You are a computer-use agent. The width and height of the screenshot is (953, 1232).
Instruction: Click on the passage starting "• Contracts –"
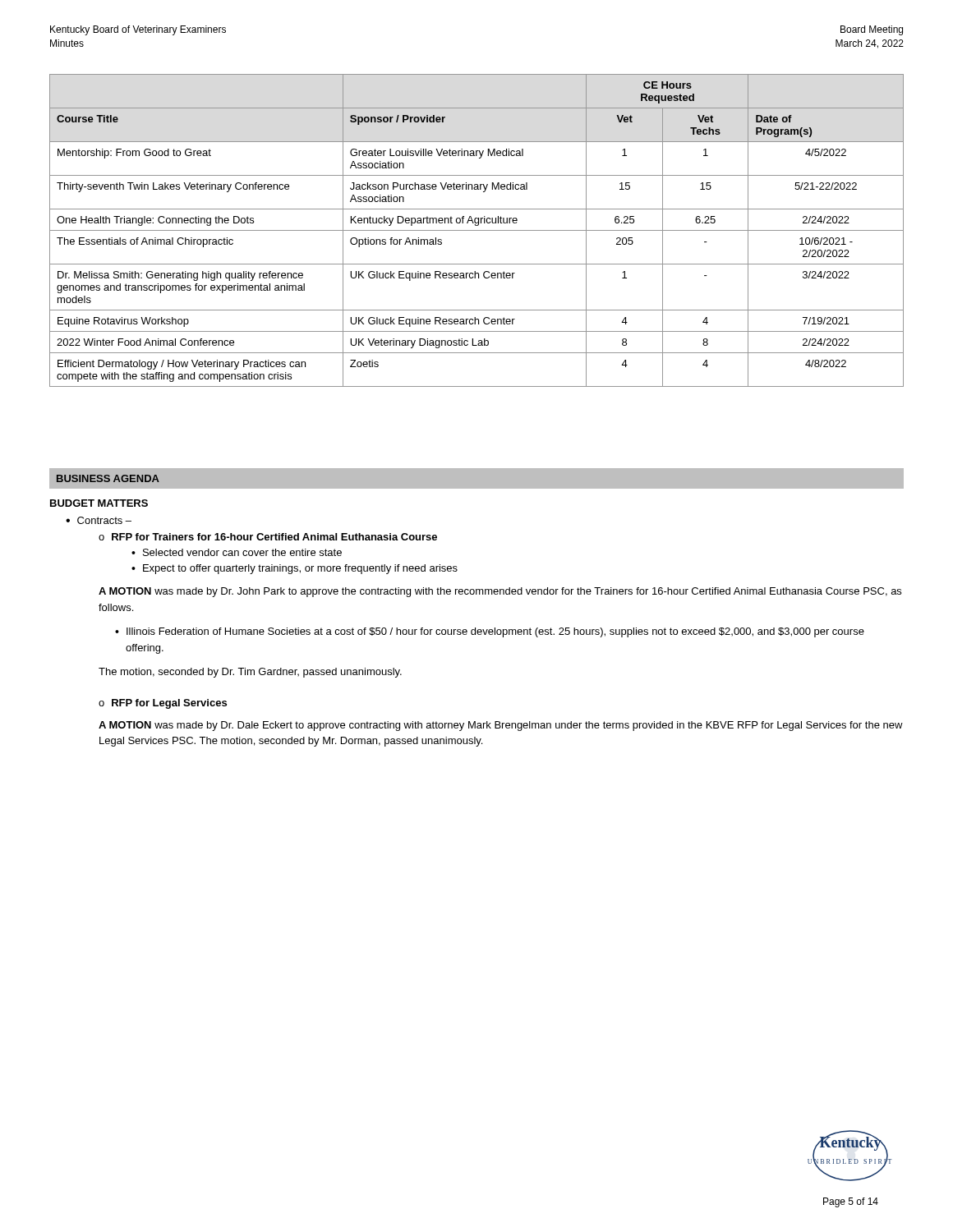click(x=99, y=521)
